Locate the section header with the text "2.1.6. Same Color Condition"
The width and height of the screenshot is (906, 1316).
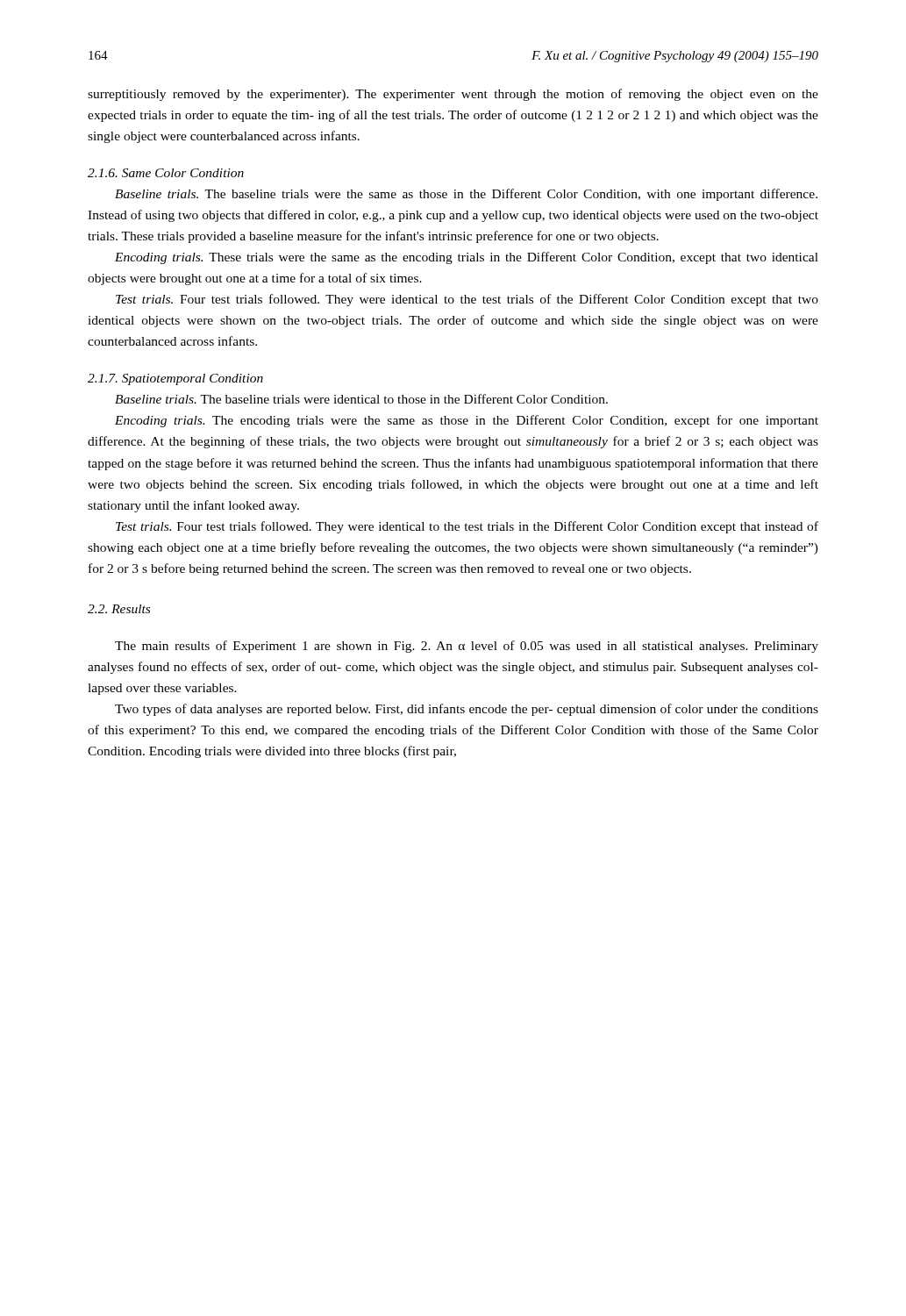click(x=166, y=173)
